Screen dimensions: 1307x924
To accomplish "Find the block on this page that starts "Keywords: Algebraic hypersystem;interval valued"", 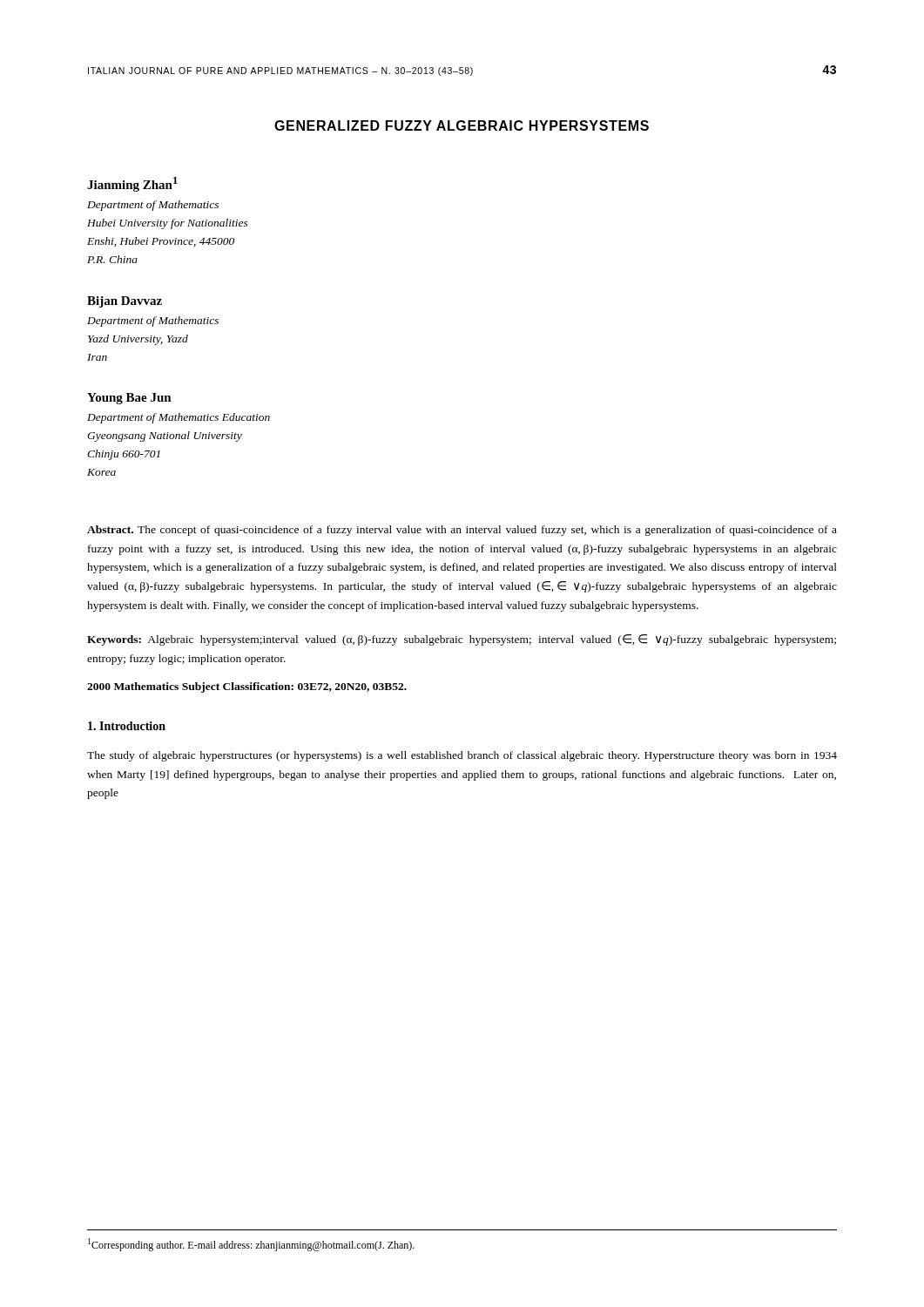I will pos(462,649).
